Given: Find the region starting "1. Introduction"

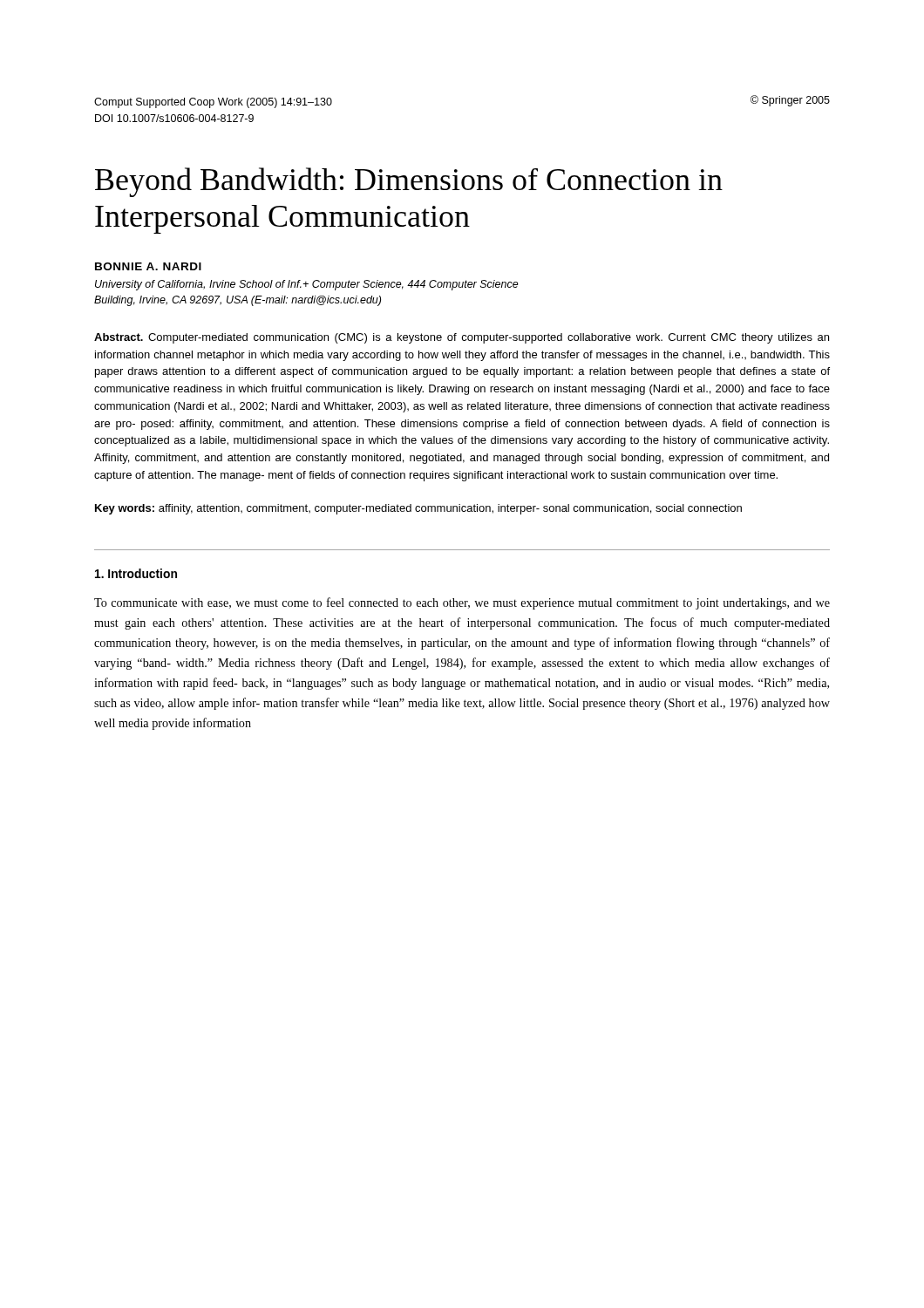Looking at the screenshot, I should click(136, 575).
